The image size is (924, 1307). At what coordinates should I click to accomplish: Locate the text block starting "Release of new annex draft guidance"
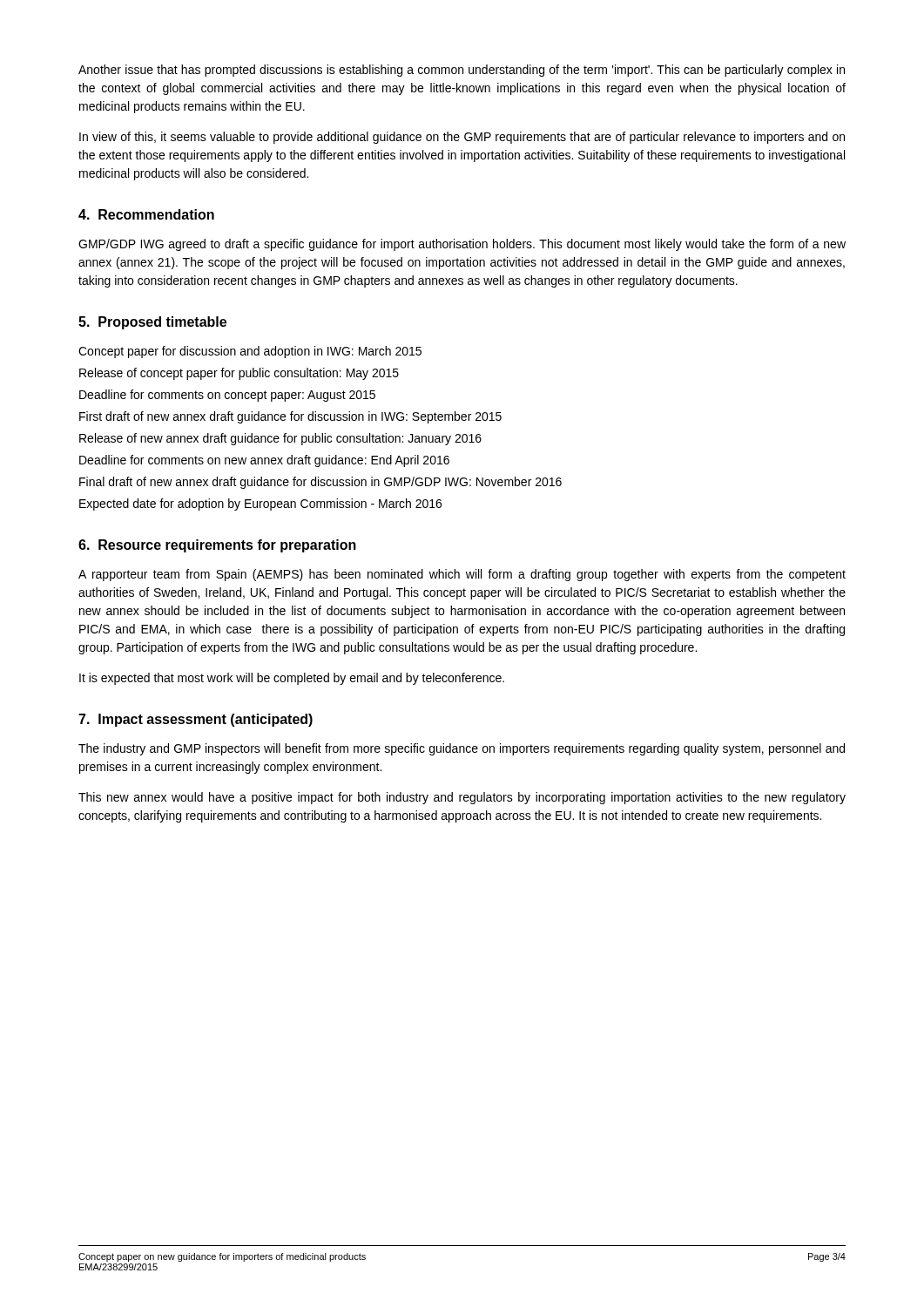click(280, 438)
